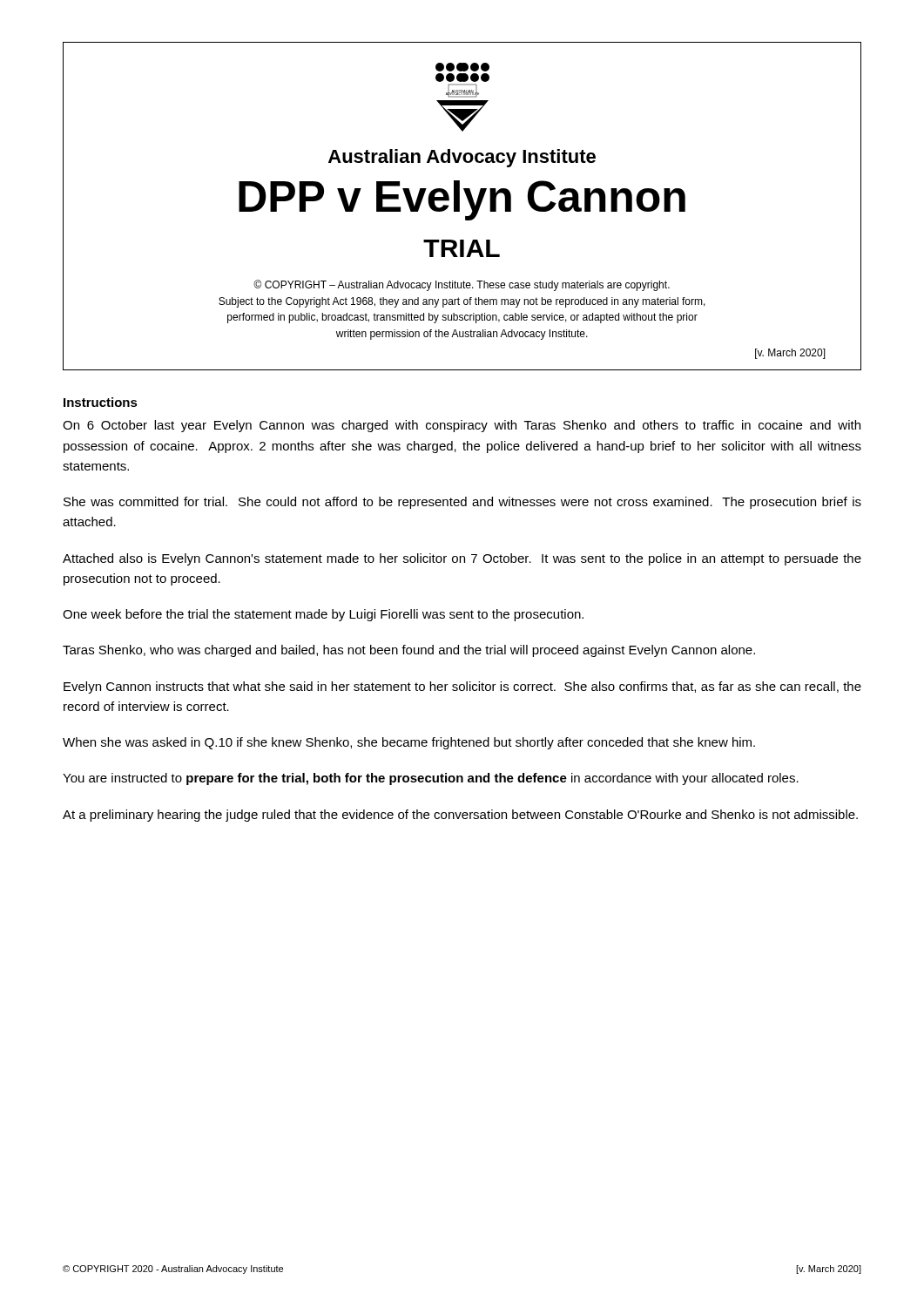Select the block starting "On 6 October last year Evelyn Cannon"
924x1307 pixels.
(462, 445)
